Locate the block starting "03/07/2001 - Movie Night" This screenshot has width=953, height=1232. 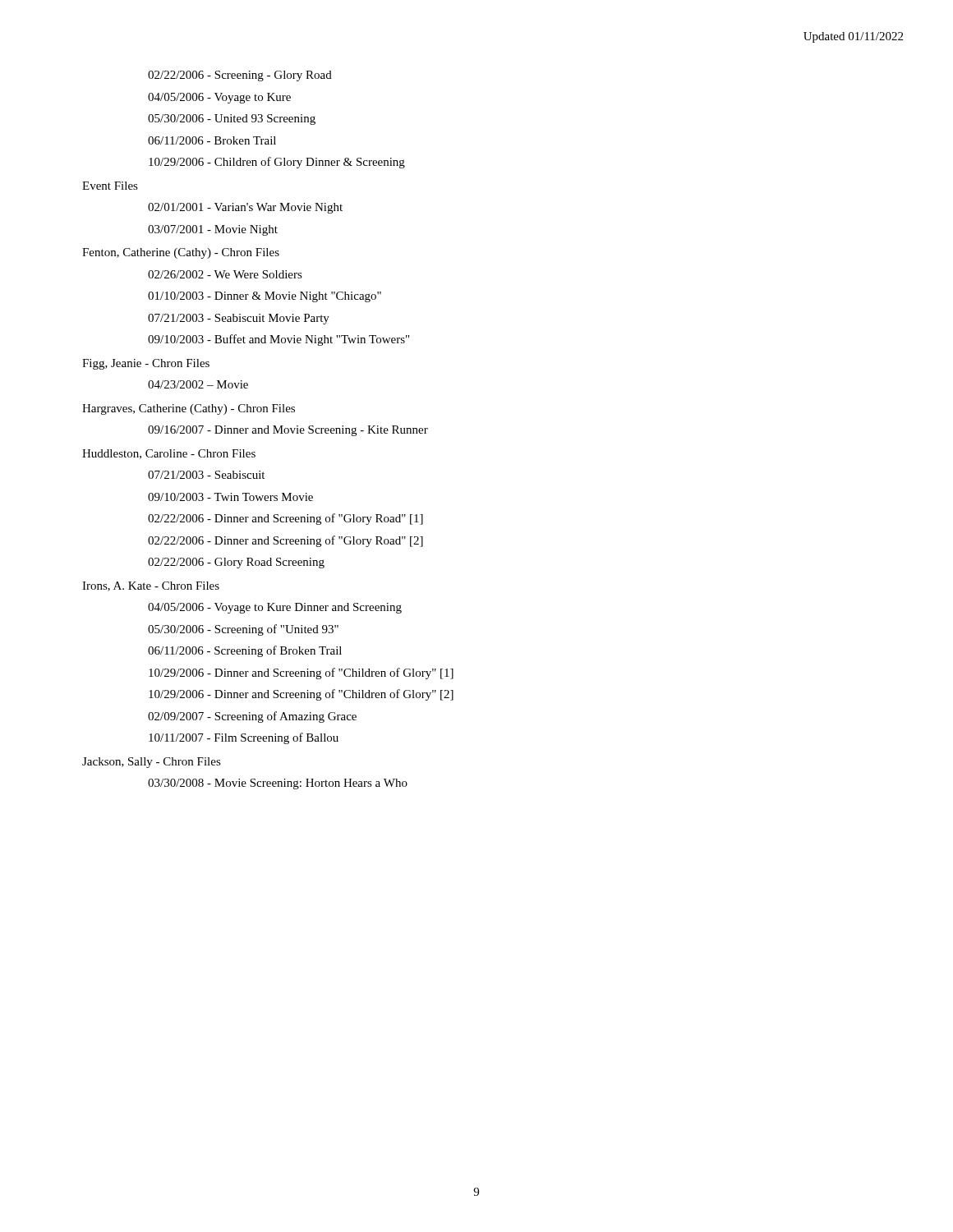[213, 229]
